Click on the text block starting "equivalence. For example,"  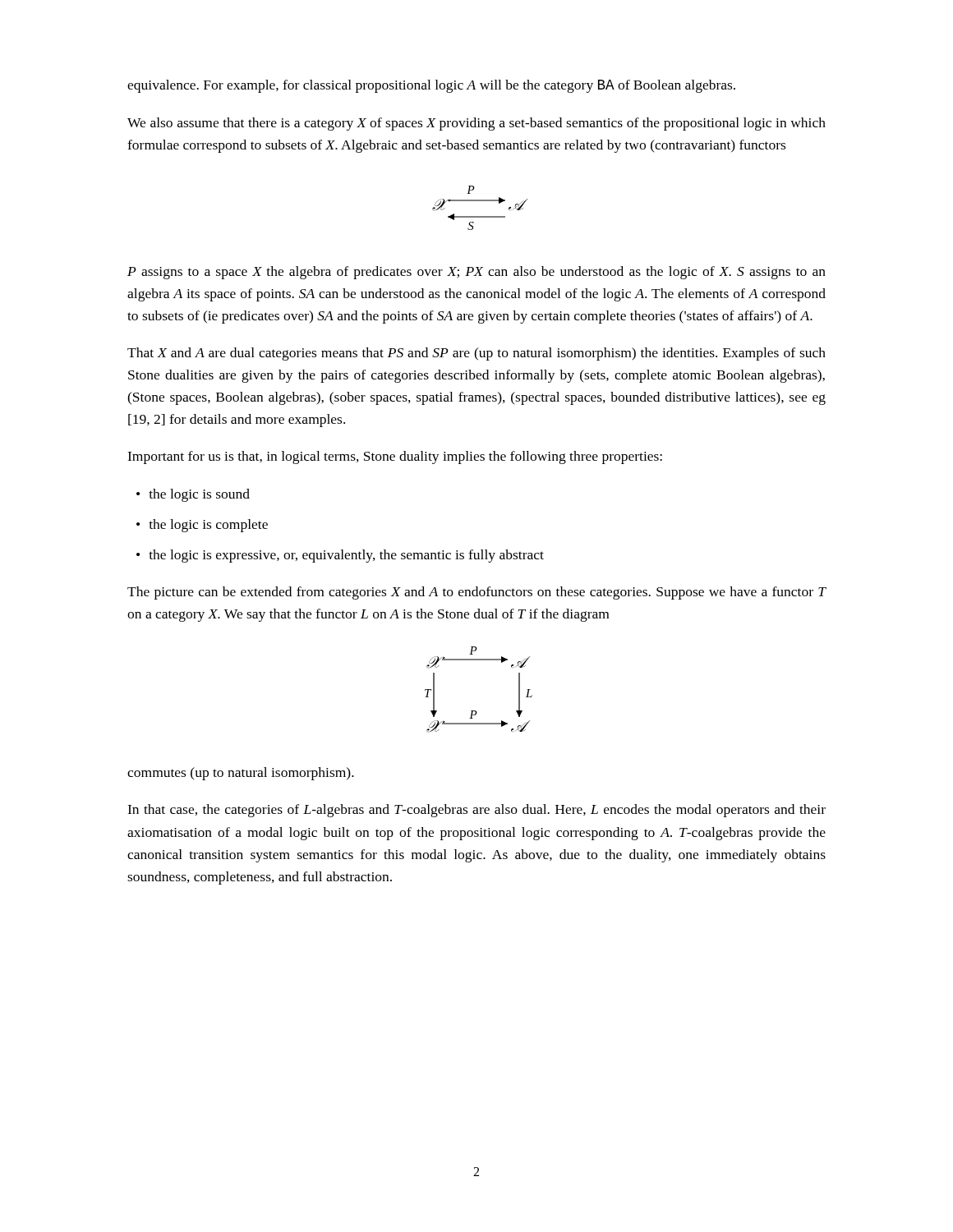[432, 85]
